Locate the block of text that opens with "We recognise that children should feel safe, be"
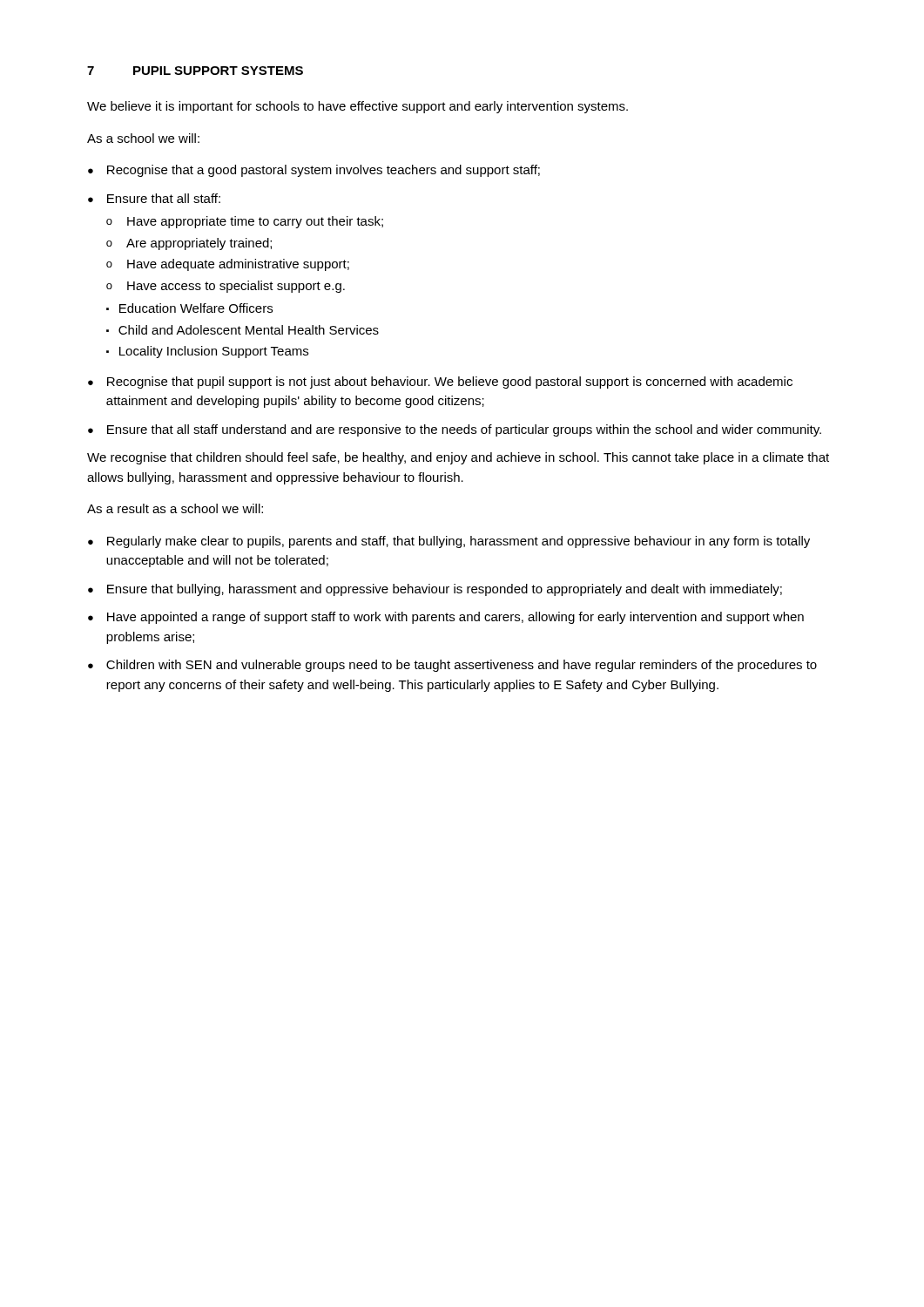924x1307 pixels. point(462,468)
